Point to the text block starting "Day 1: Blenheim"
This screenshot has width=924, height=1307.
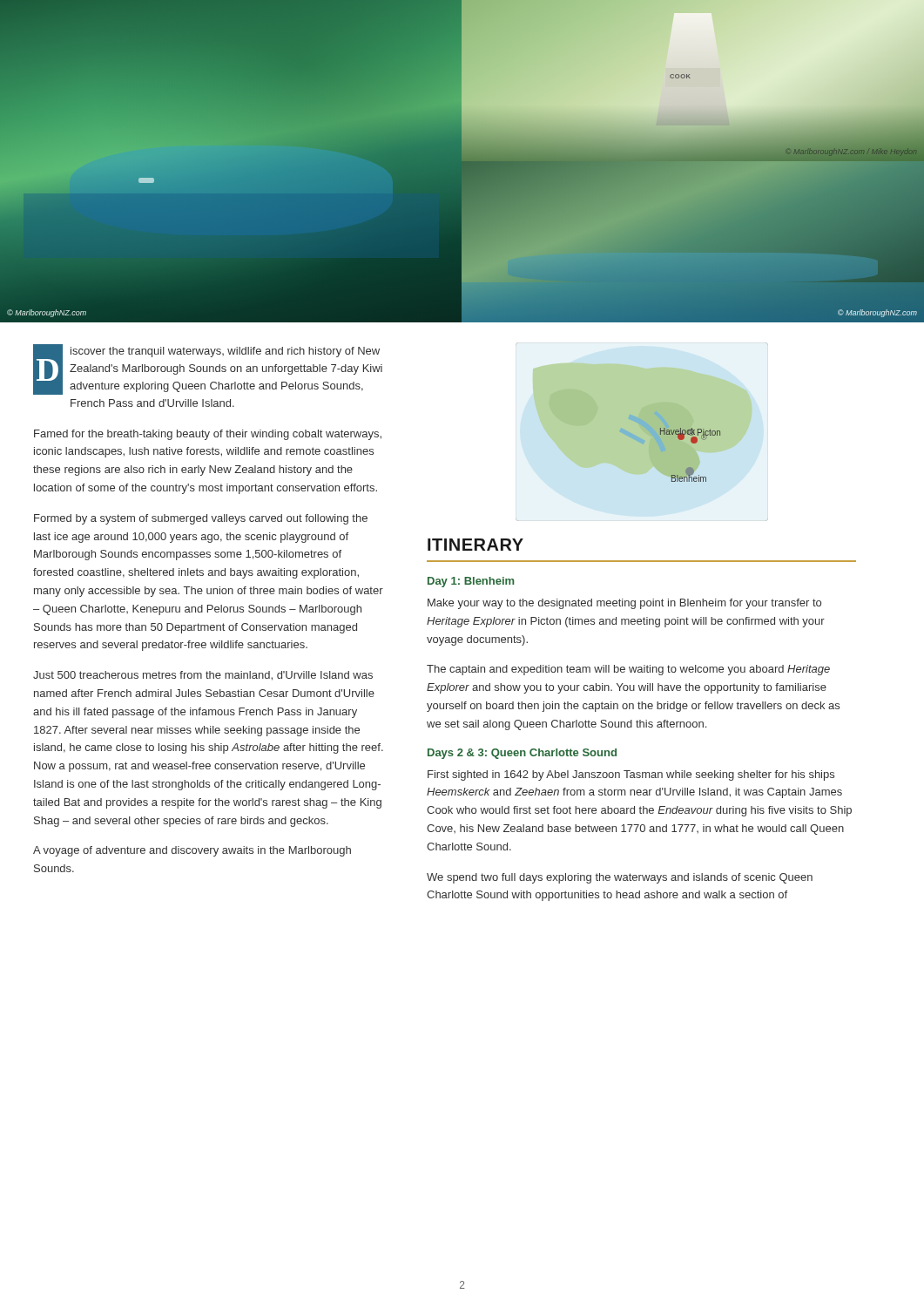[x=471, y=581]
